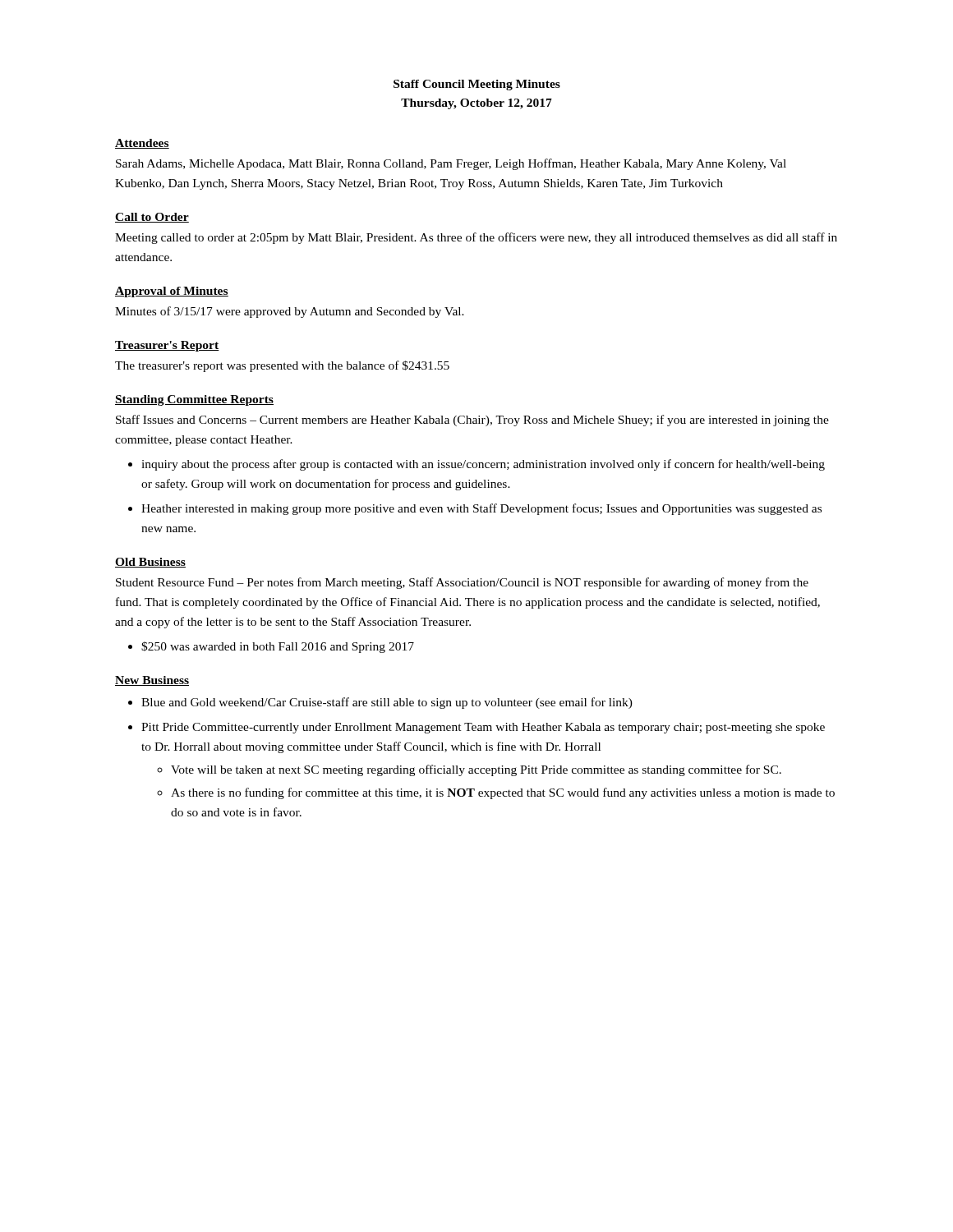Find the section header that reads "New Business"
Screen dimensions: 1232x953
point(152,679)
